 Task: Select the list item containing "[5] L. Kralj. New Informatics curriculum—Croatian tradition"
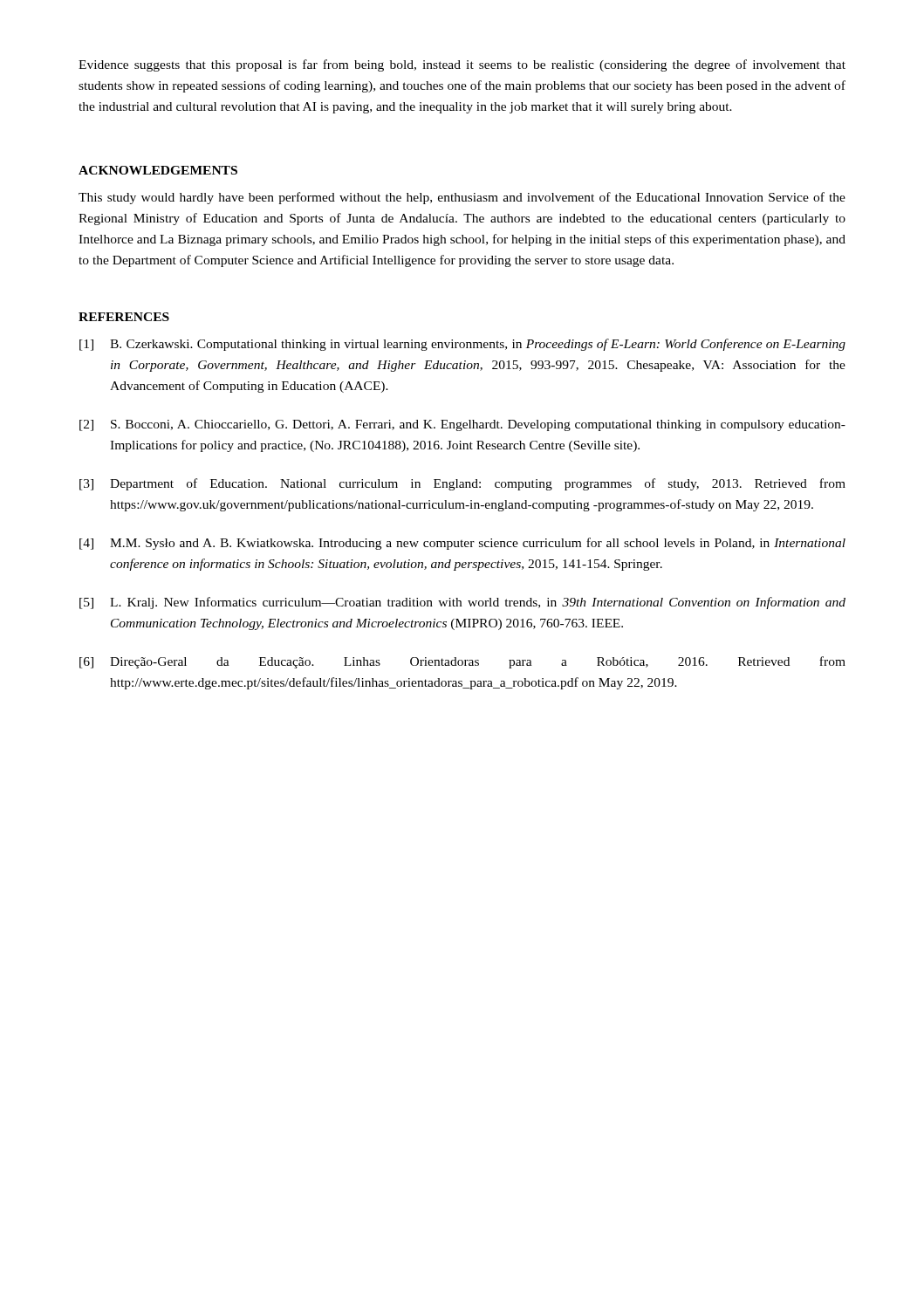(x=462, y=613)
